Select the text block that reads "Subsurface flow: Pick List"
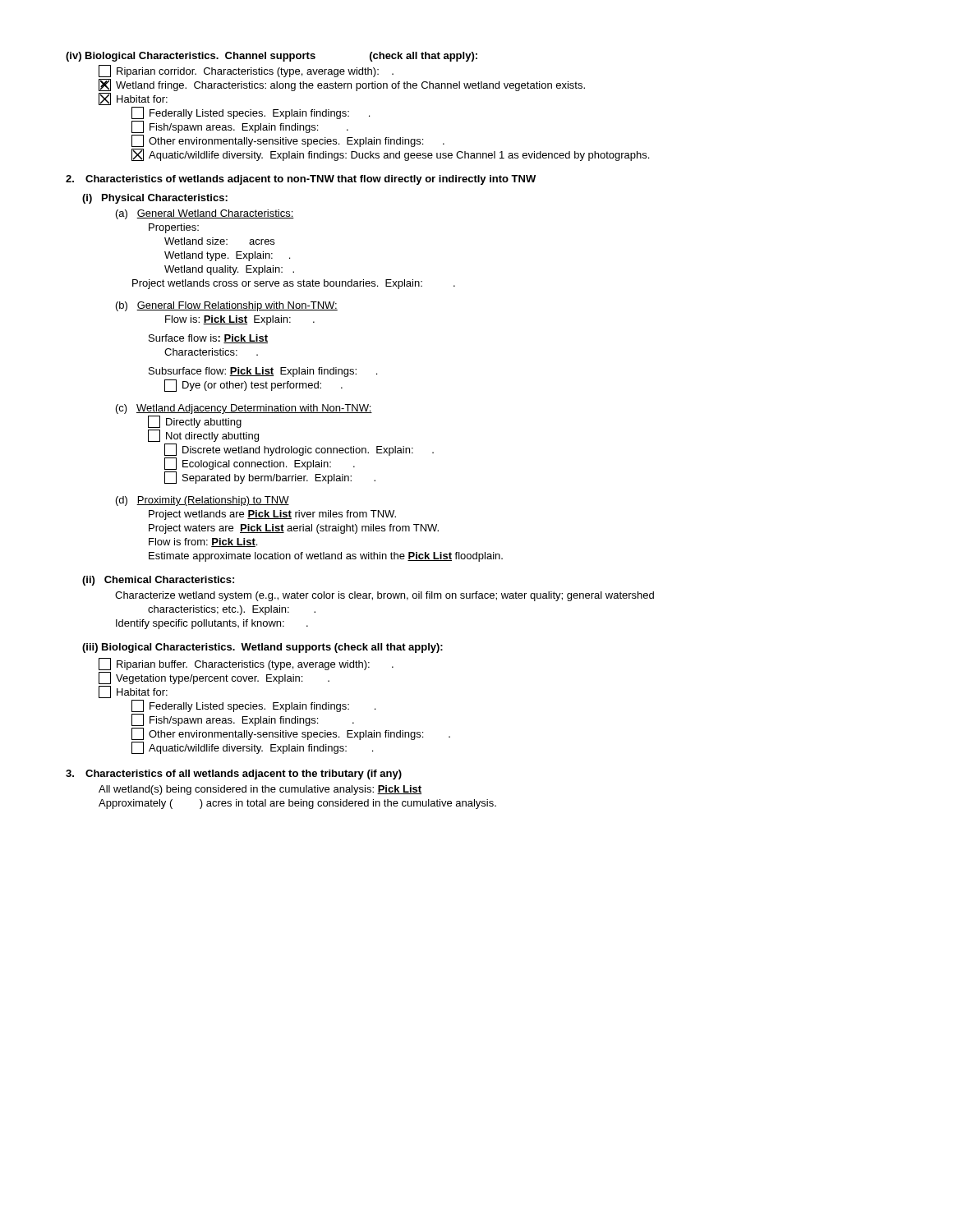The height and width of the screenshot is (1232, 953). point(263,371)
